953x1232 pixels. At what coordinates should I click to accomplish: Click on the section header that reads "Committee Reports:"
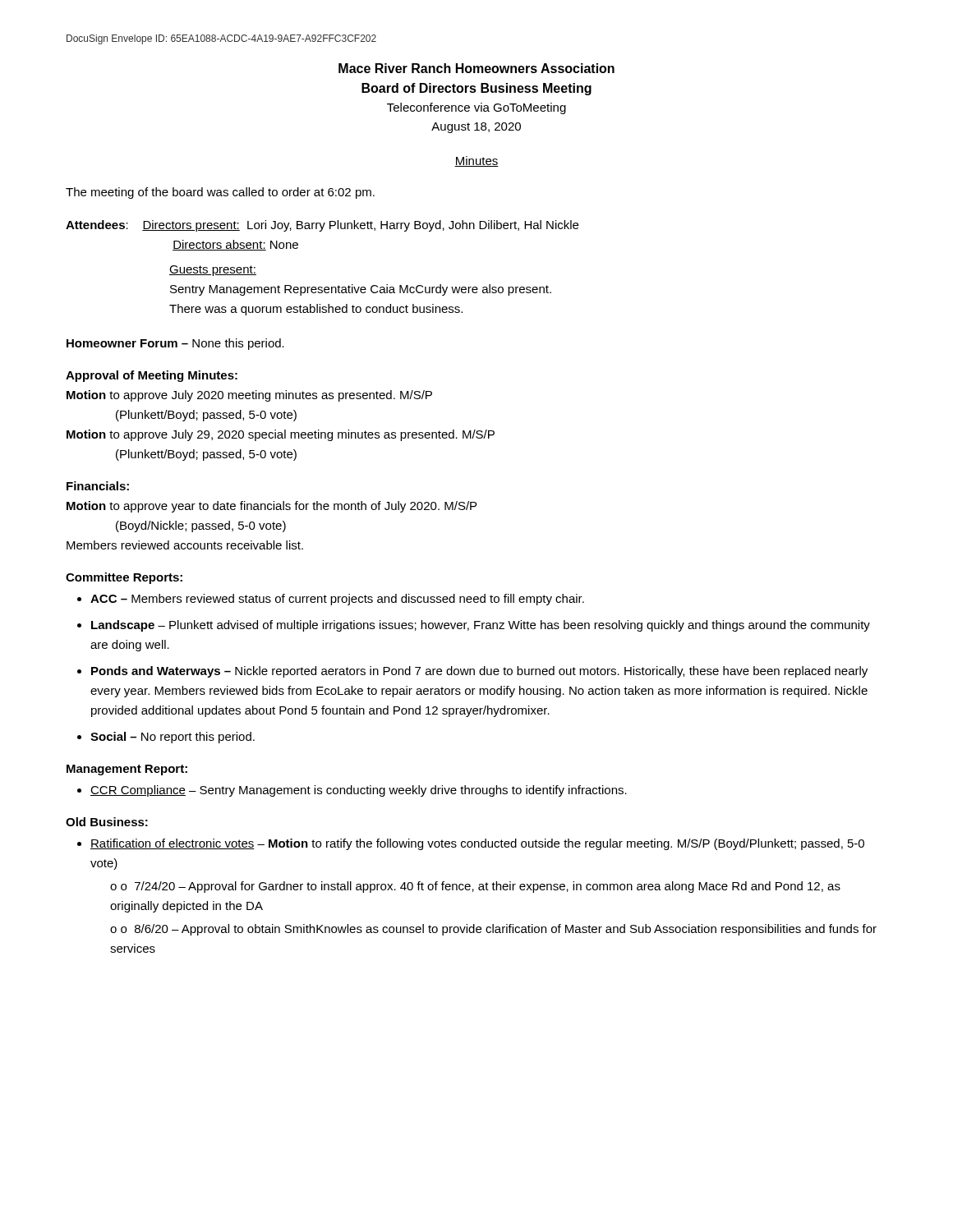click(125, 577)
